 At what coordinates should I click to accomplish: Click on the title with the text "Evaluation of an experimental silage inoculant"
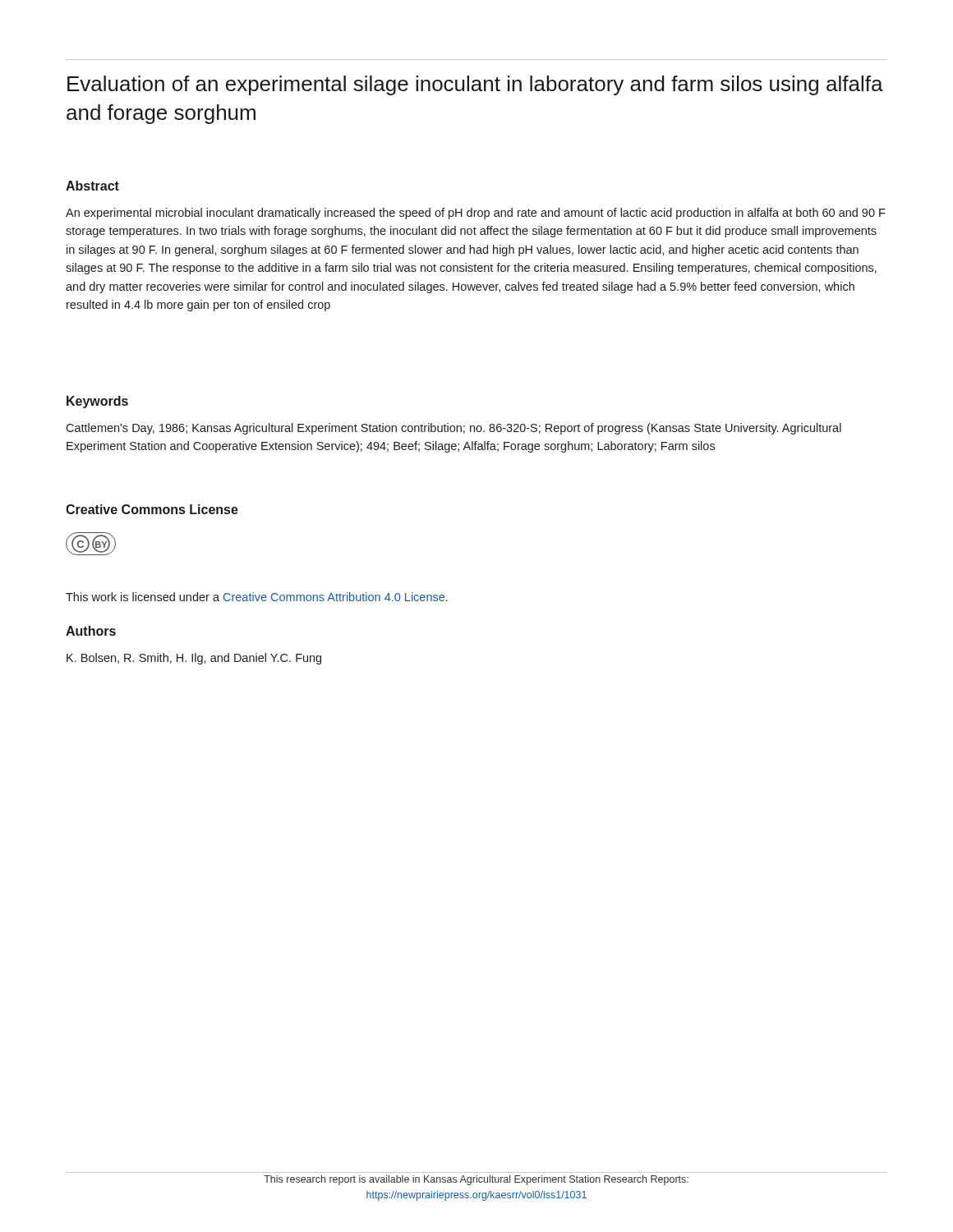click(x=476, y=99)
